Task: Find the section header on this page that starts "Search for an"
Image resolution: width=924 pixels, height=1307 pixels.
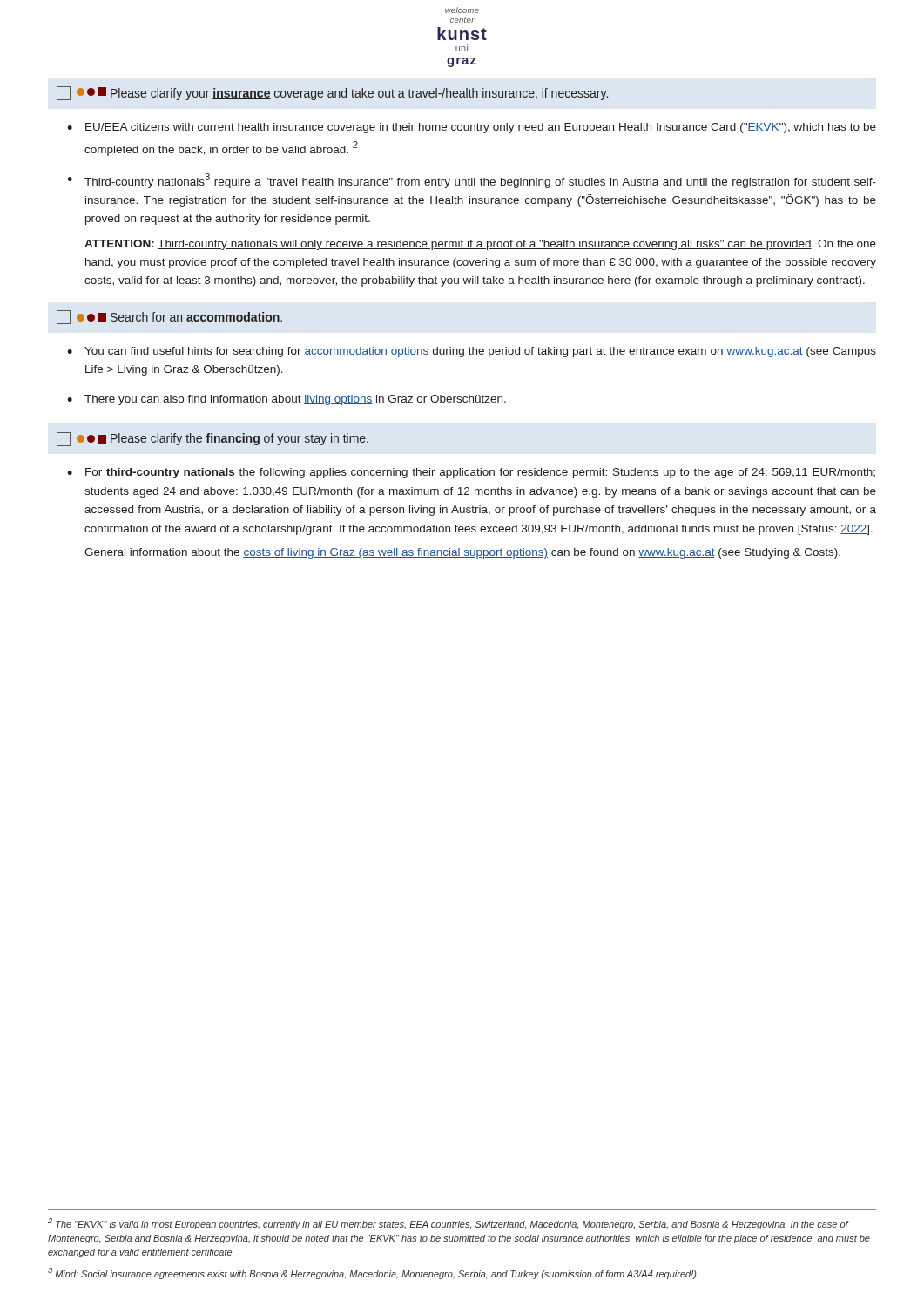Action: [x=170, y=317]
